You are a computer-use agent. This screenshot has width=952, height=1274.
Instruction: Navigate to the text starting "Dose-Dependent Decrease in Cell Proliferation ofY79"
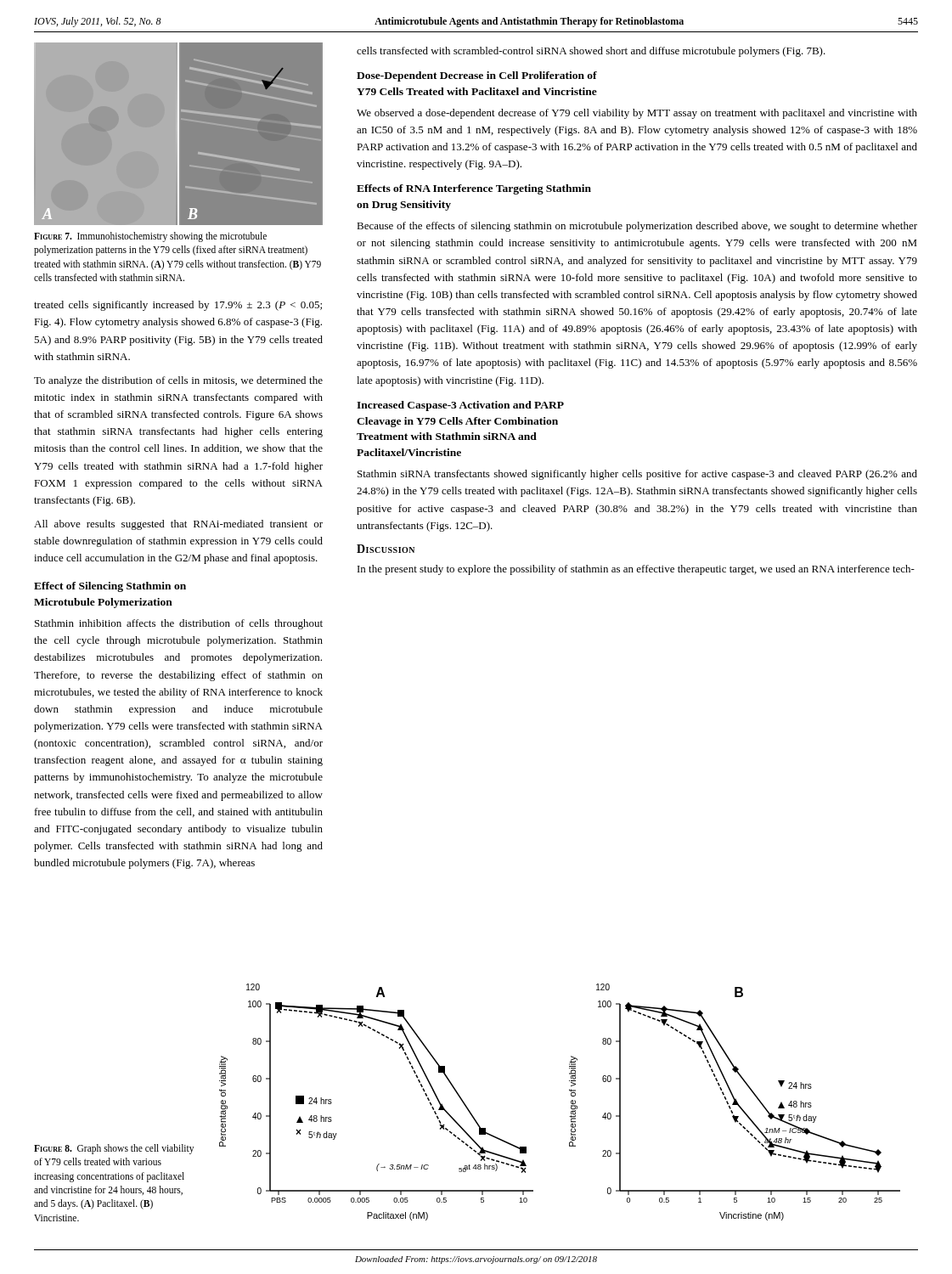click(x=477, y=83)
